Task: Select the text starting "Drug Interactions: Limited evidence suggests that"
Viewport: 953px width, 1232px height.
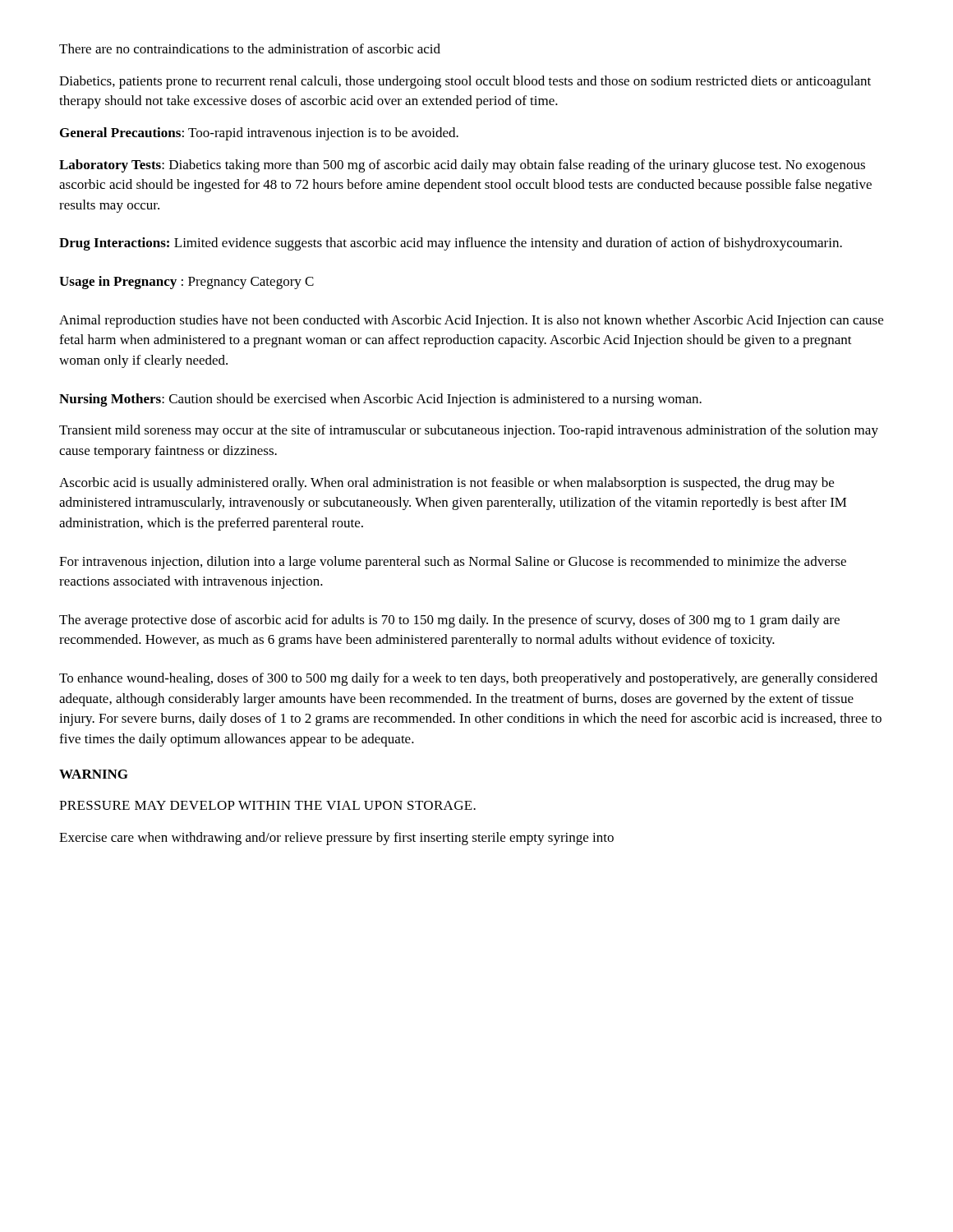Action: point(451,243)
